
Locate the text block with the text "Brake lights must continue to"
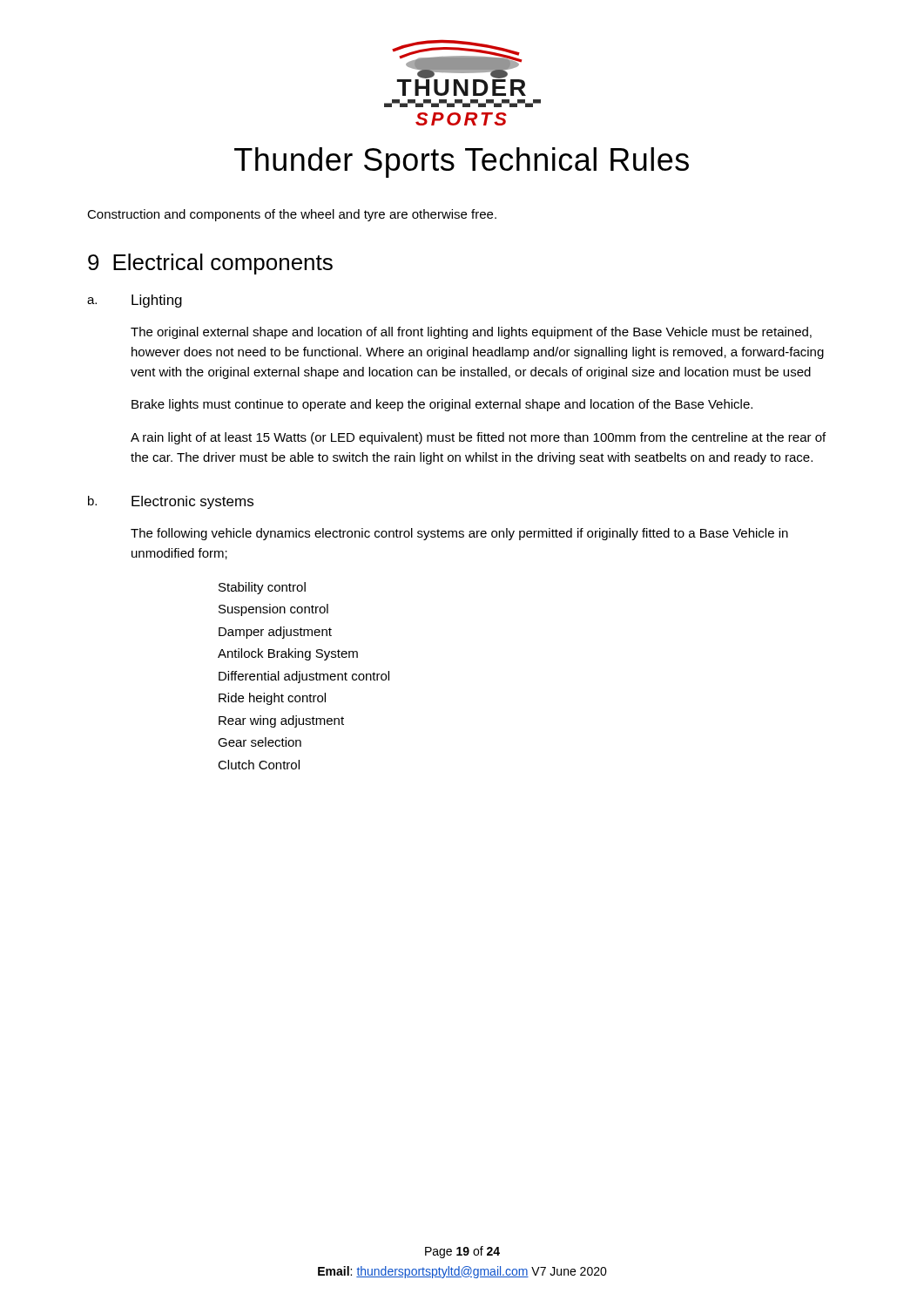pyautogui.click(x=442, y=404)
